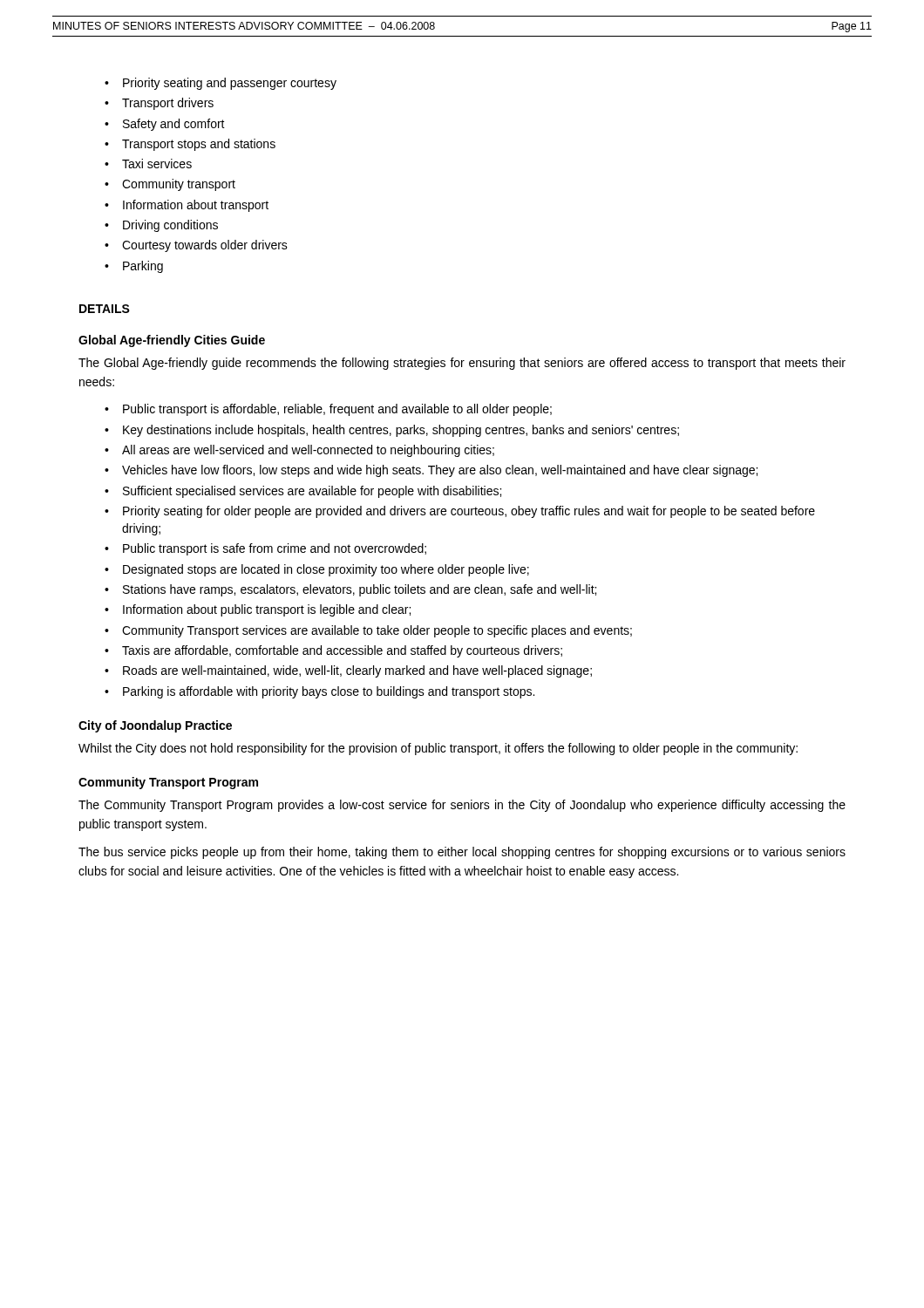Locate the text starting "Public transport is safe from crime and not"
Image resolution: width=924 pixels, height=1308 pixels.
click(275, 549)
